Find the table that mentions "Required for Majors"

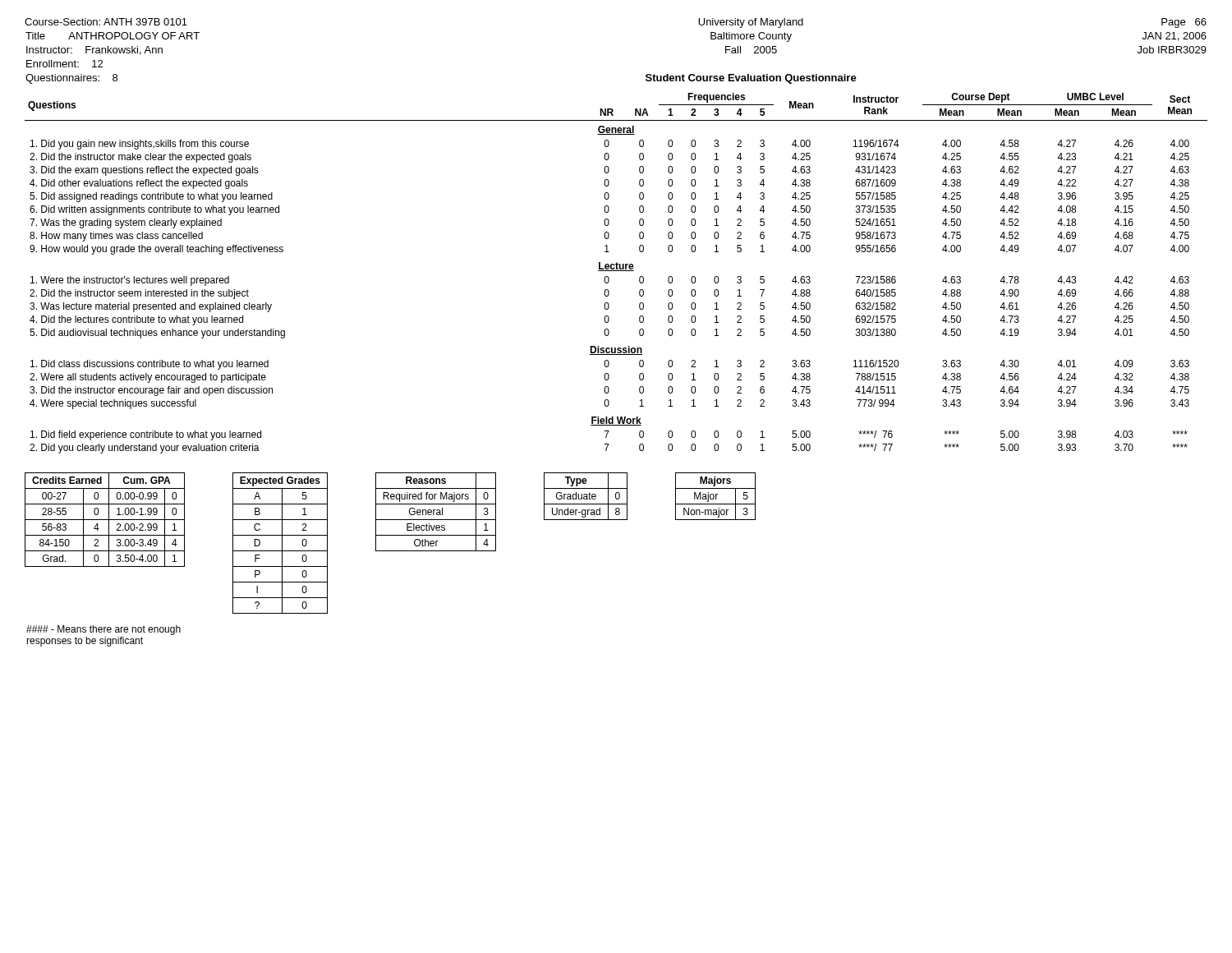[448, 512]
